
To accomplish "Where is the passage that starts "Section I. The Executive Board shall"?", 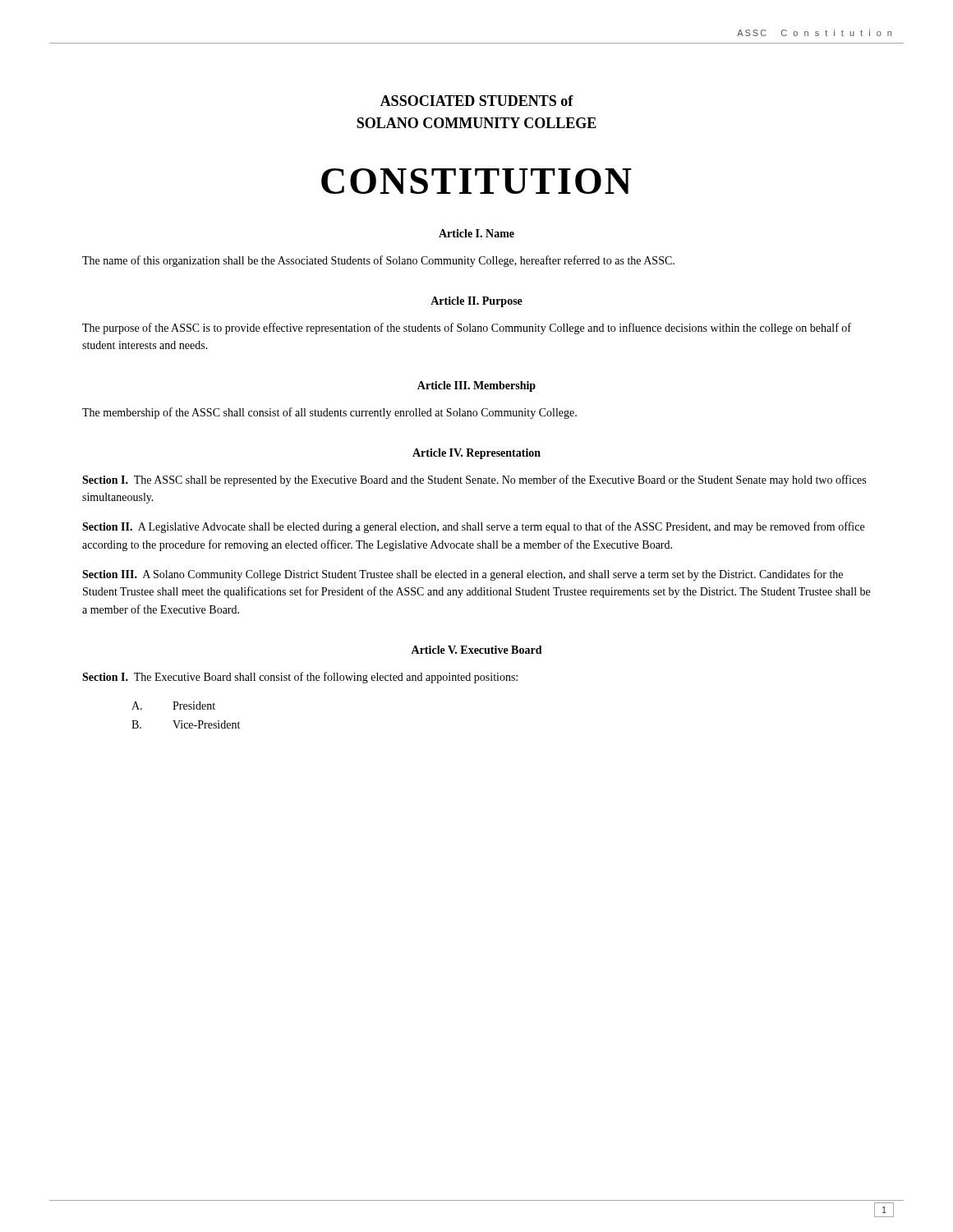I will tap(300, 677).
